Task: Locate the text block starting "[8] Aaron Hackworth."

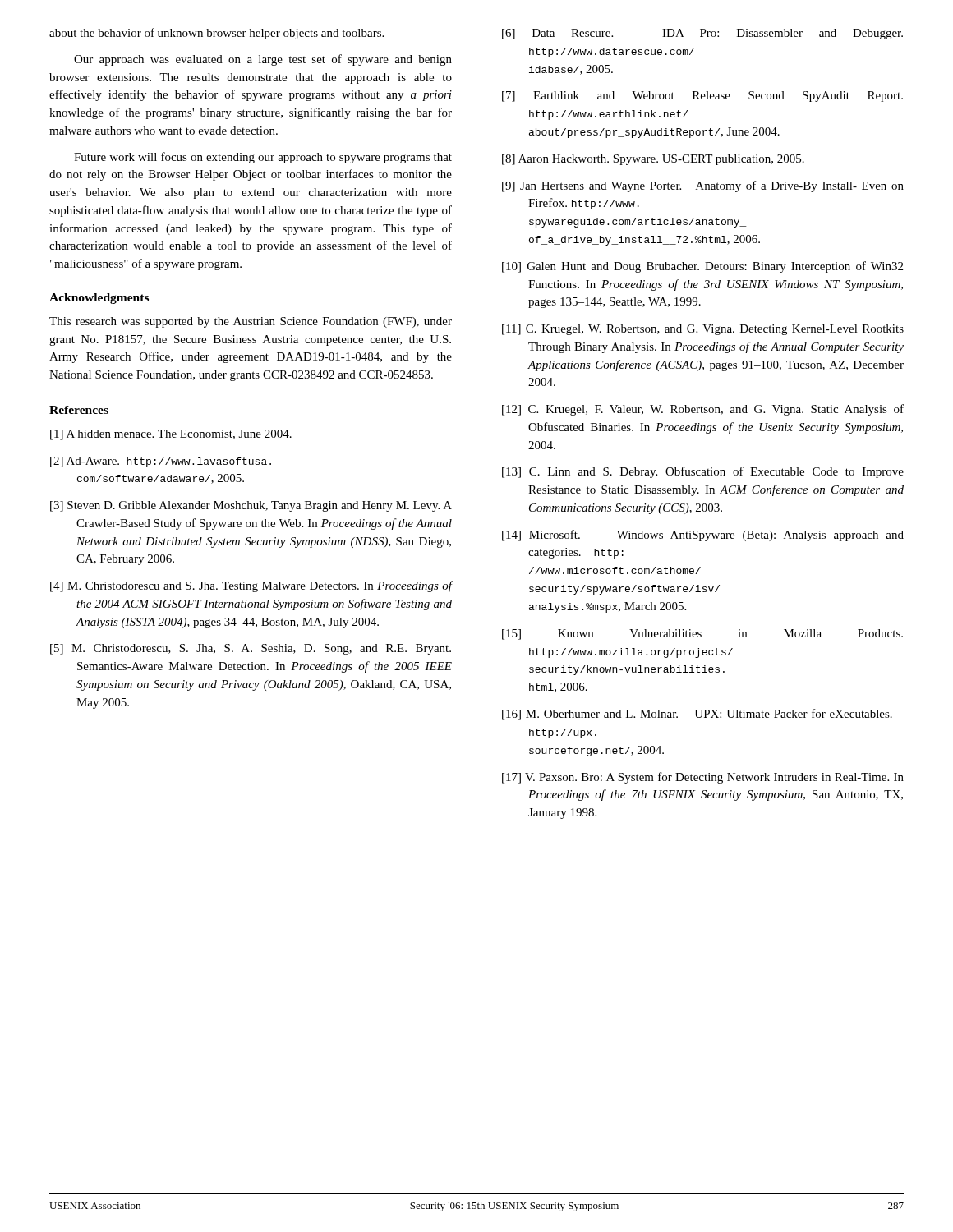Action: 653,158
